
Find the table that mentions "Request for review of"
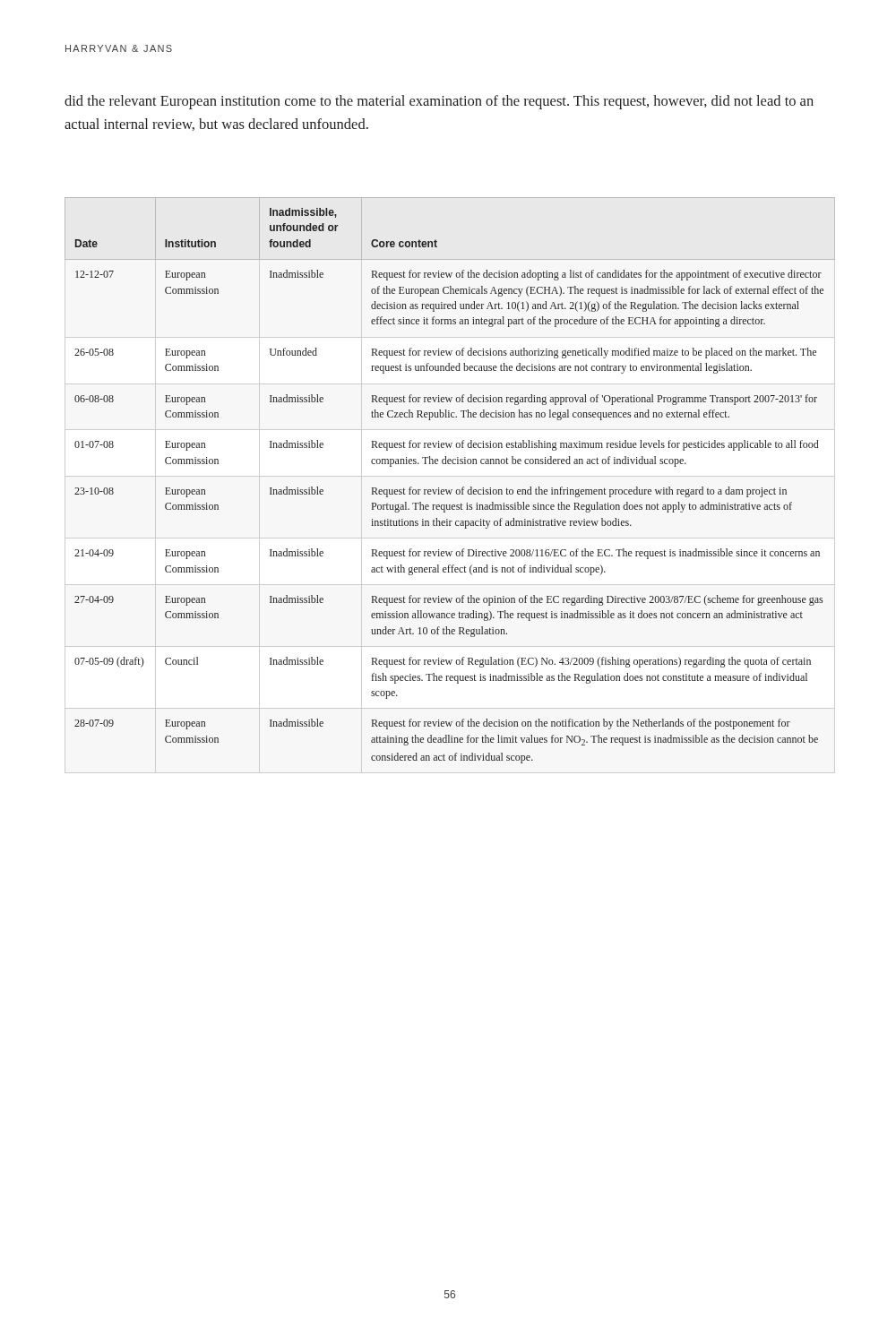pos(450,485)
